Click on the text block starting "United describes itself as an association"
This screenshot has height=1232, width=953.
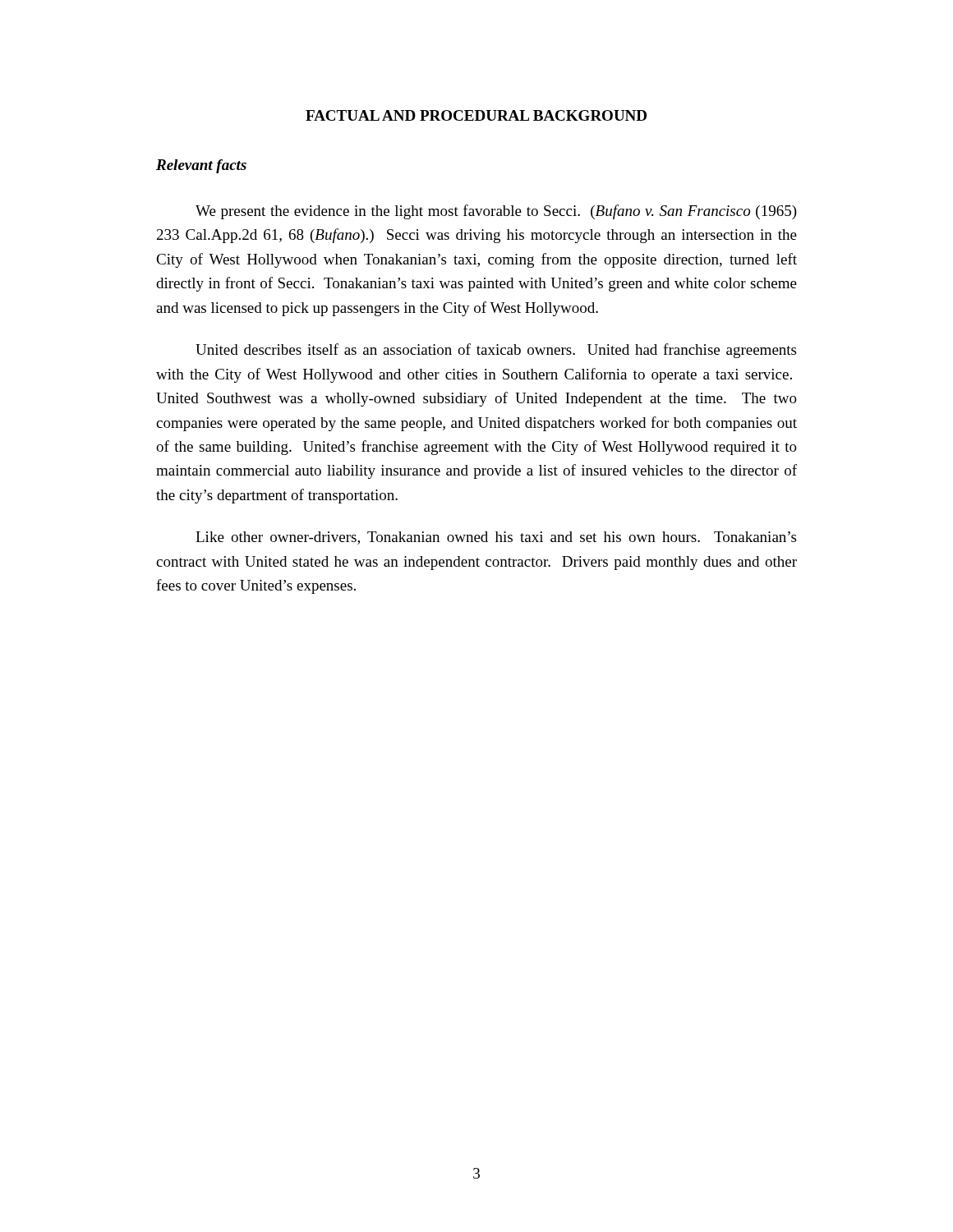476,422
